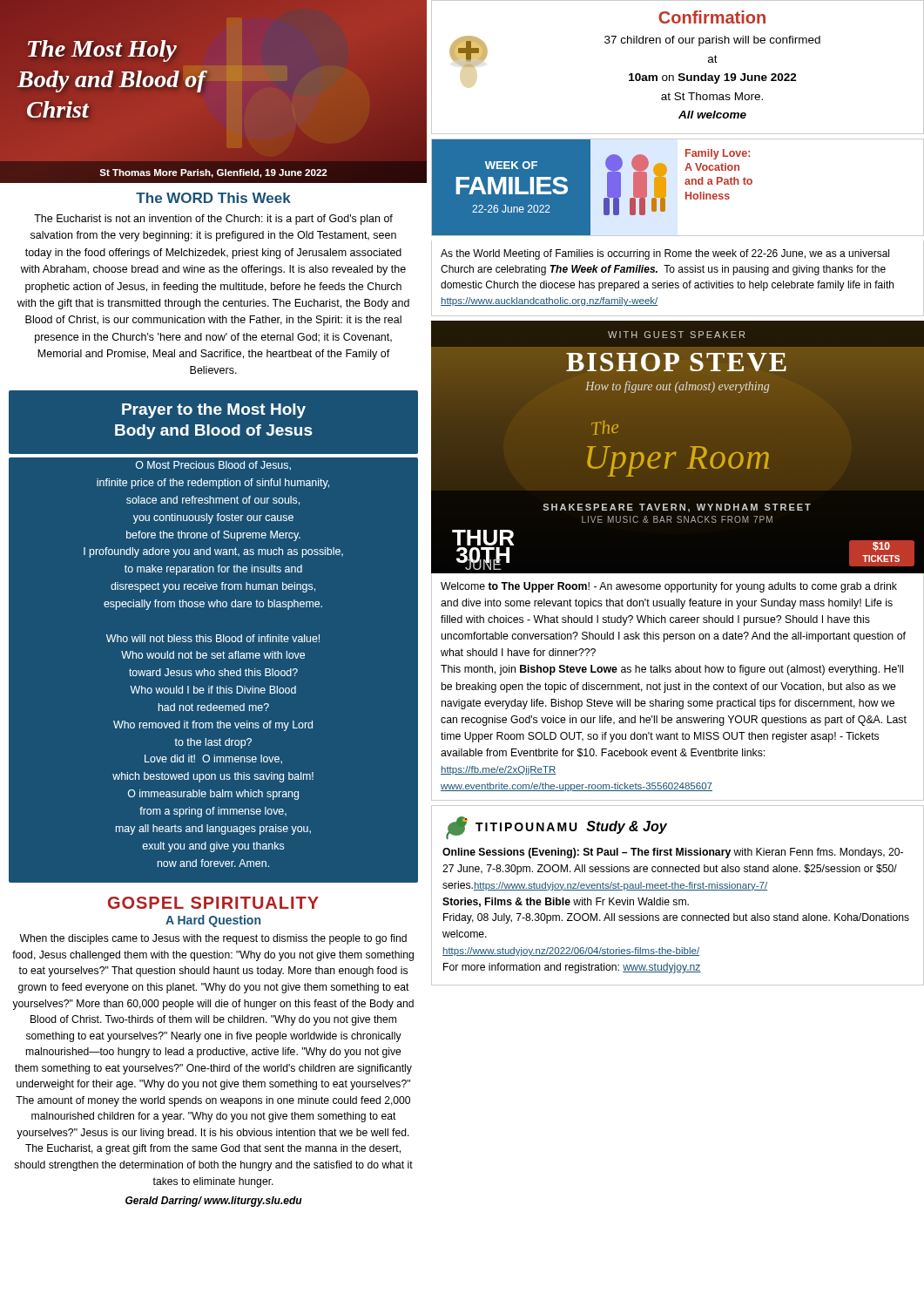Screen dimensions: 1307x924
Task: Locate the section header that reads "A Hard Question"
Action: (x=213, y=920)
